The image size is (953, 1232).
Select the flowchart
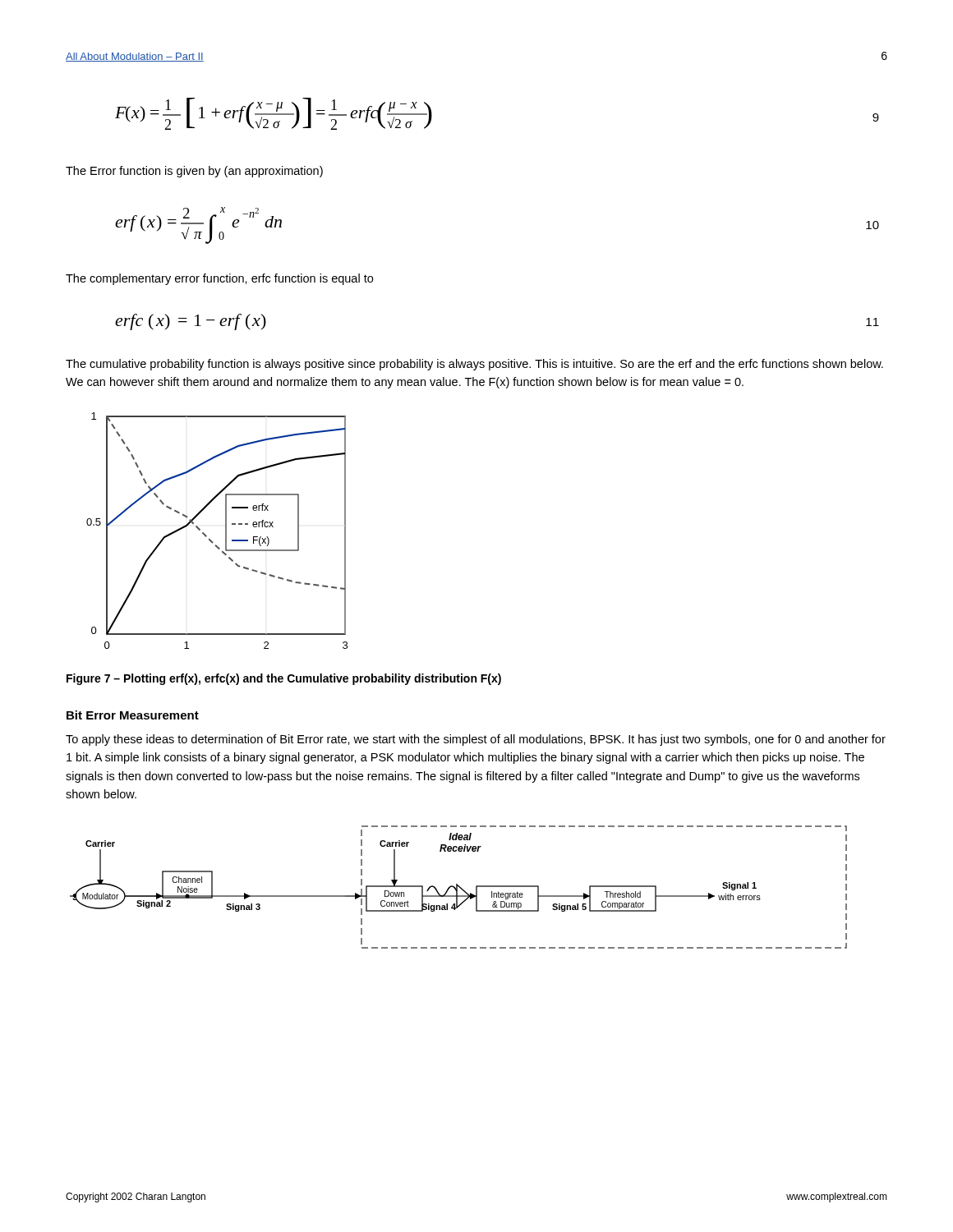[476, 895]
